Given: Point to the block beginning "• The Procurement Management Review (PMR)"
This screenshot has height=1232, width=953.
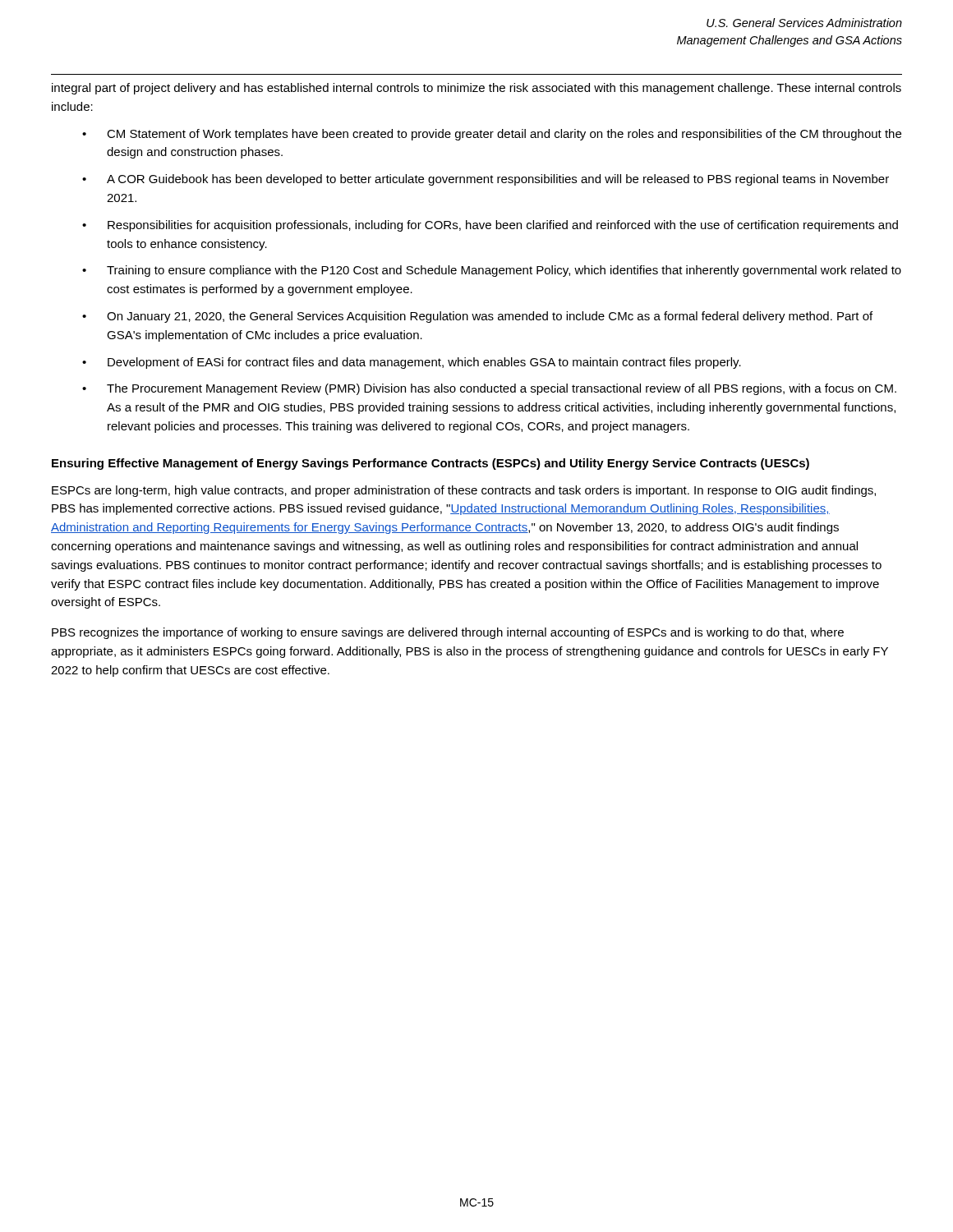Looking at the screenshot, I should point(492,408).
